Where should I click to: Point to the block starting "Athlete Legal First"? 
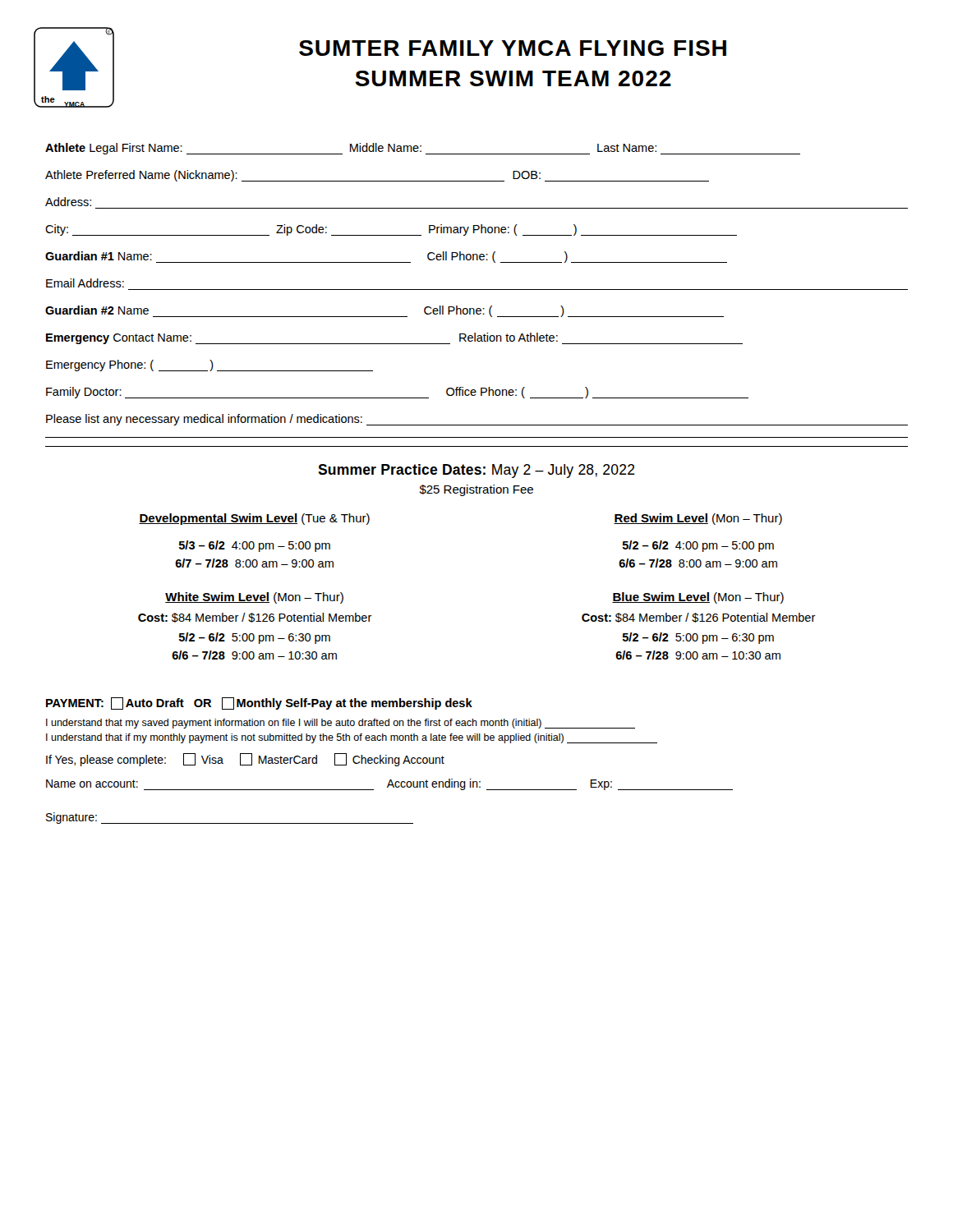(x=423, y=147)
